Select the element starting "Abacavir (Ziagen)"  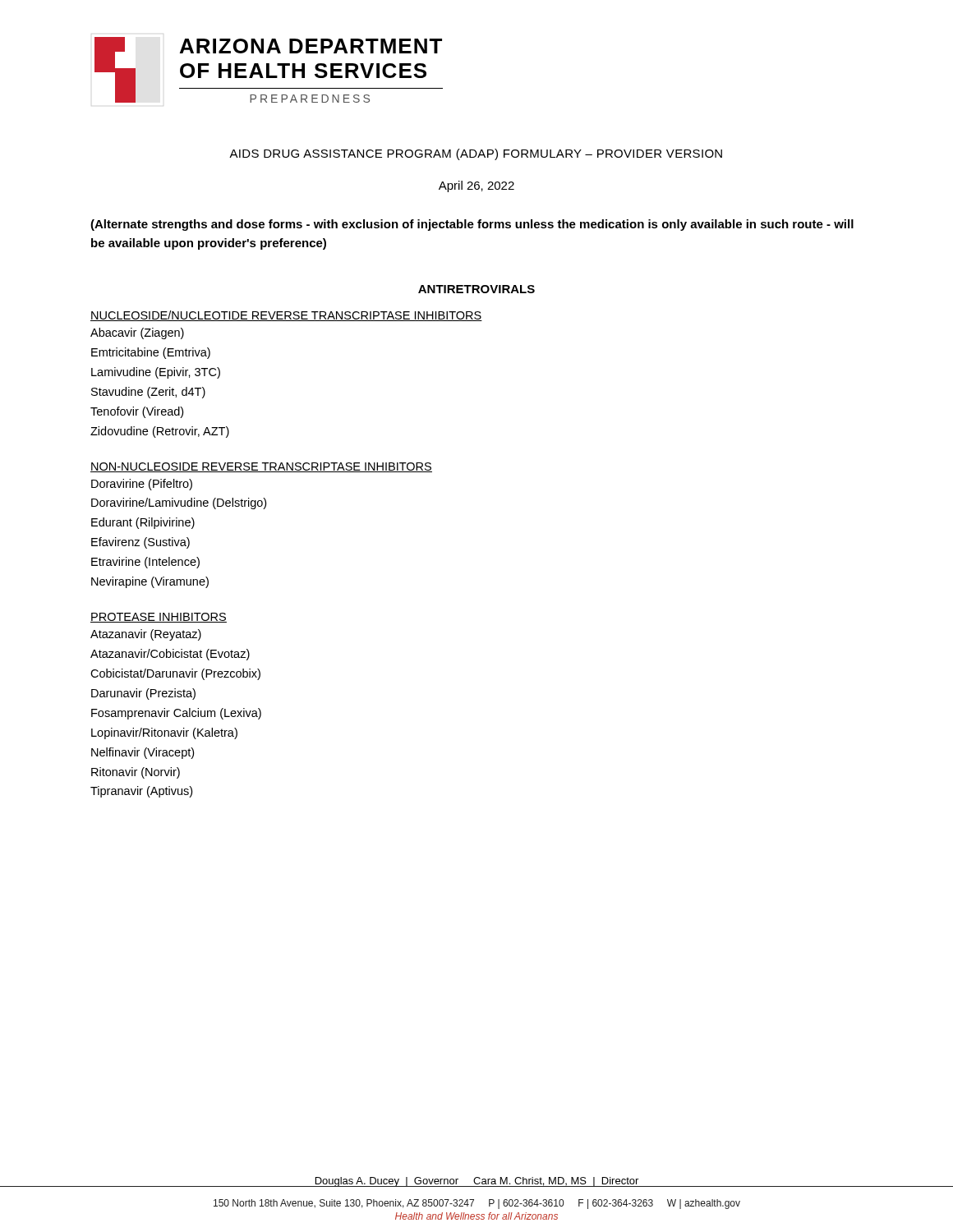[137, 333]
